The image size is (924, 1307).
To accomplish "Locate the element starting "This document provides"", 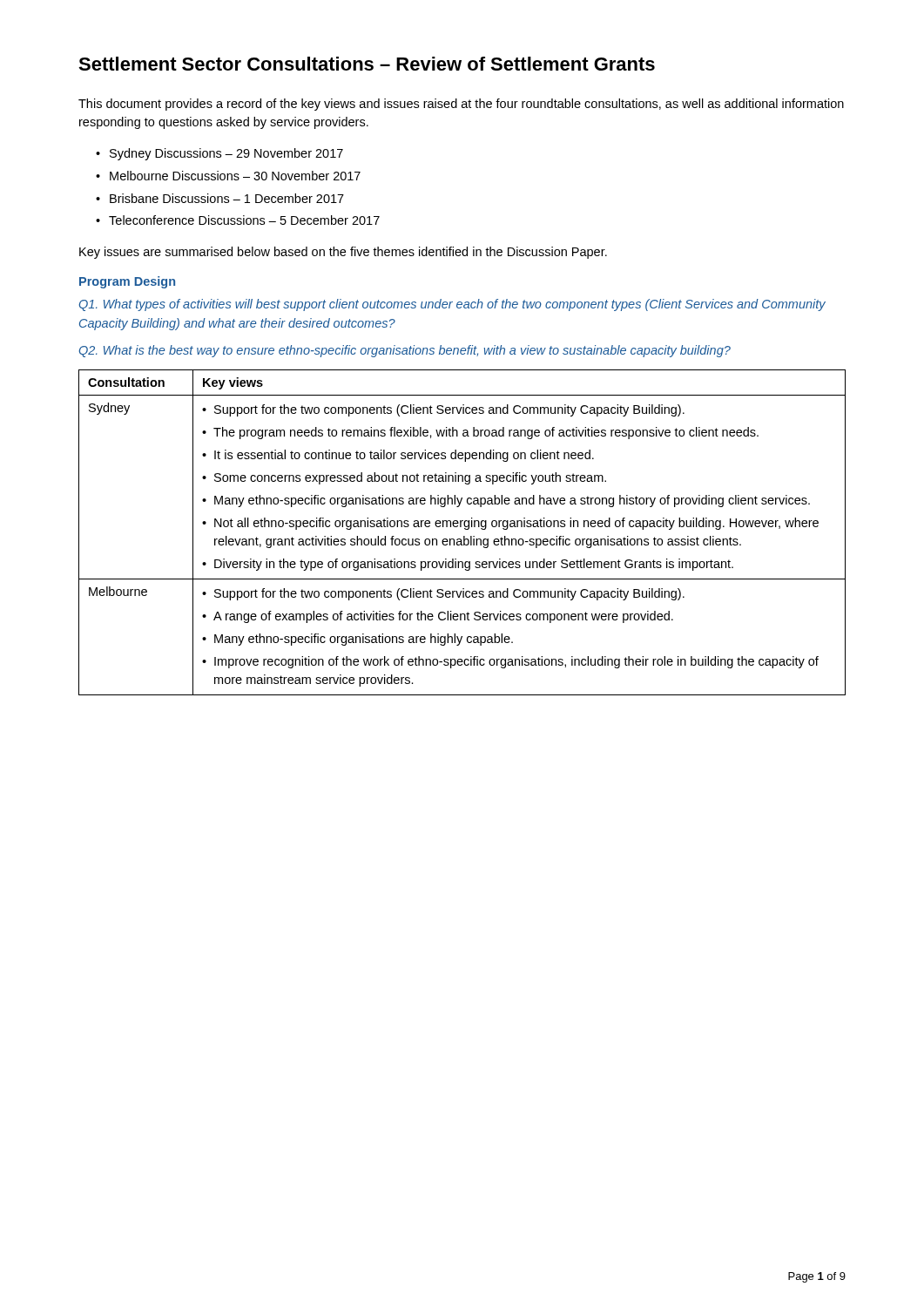I will [461, 113].
